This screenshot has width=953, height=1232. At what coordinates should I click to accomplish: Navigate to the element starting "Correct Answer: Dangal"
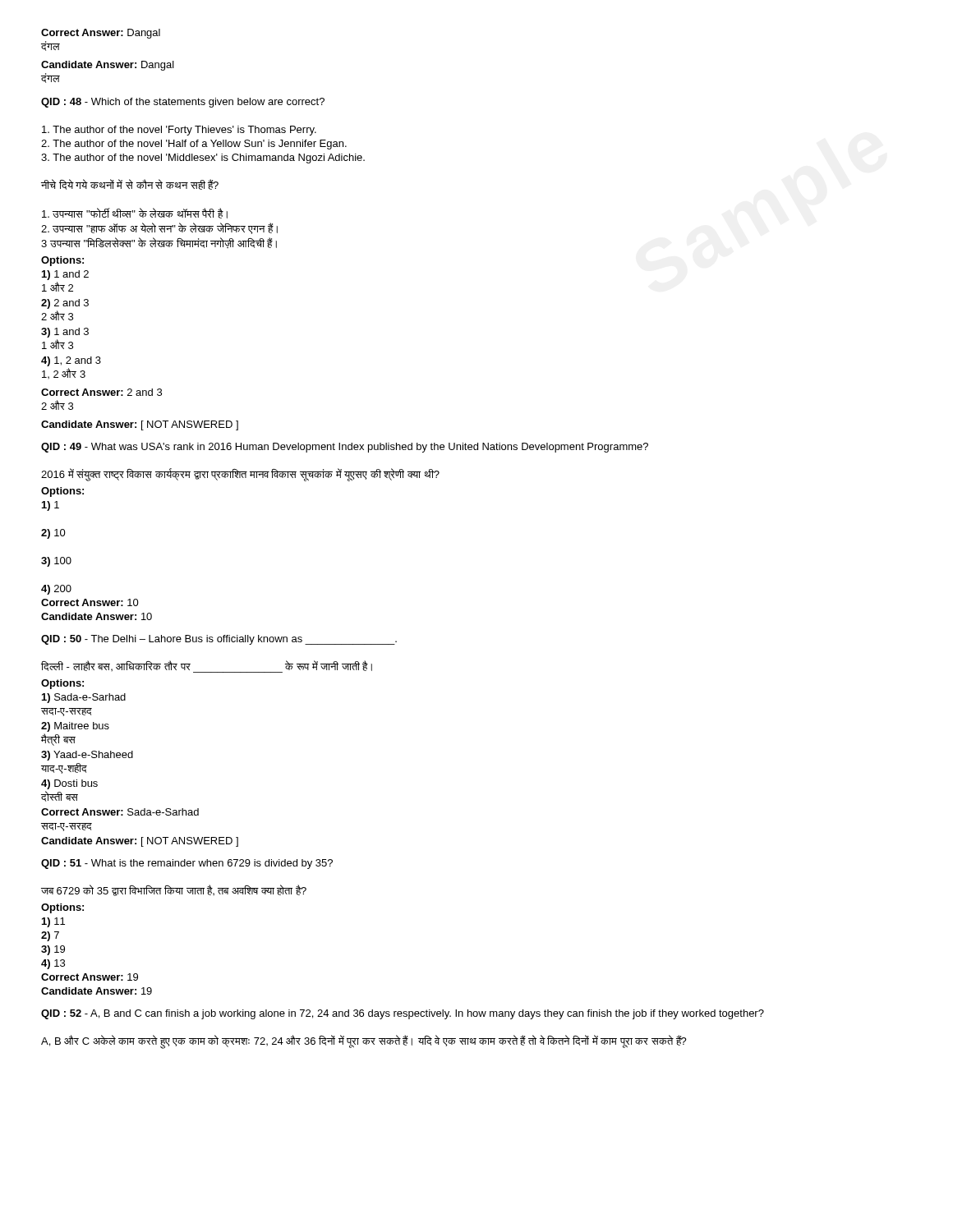pos(101,34)
